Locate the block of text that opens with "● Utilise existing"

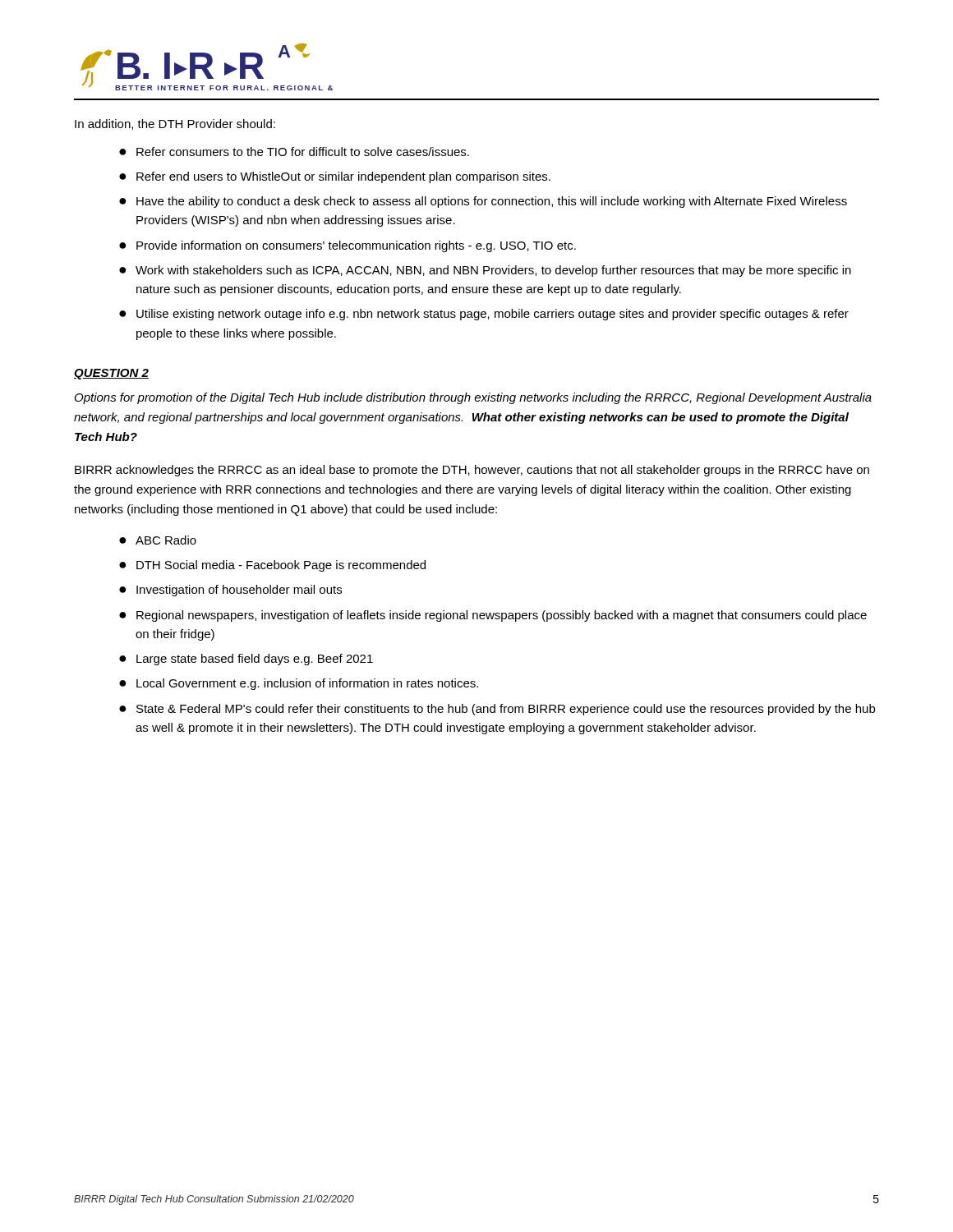coord(499,323)
